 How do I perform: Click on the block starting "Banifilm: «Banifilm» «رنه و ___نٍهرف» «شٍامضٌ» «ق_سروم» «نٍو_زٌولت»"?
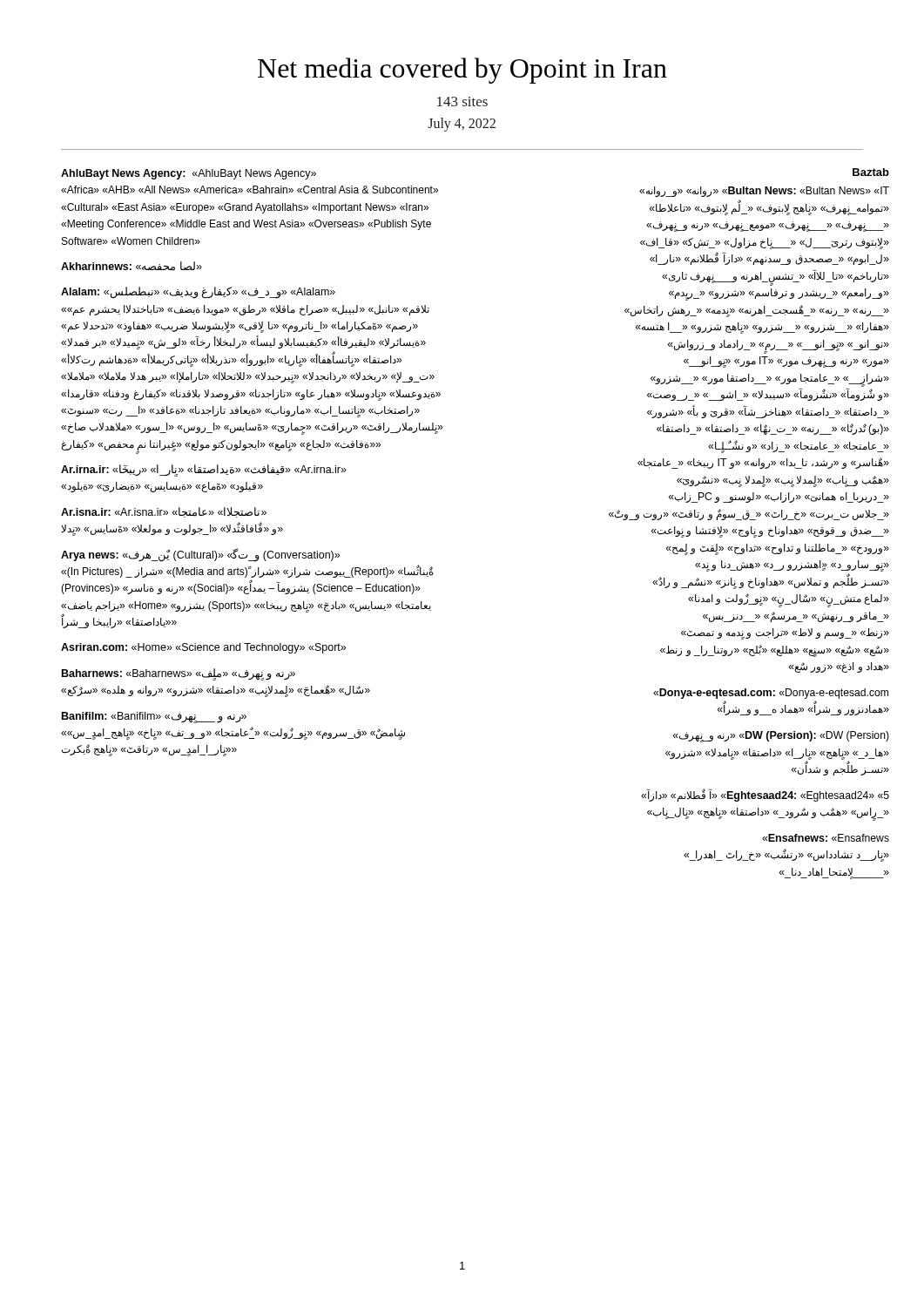point(234,733)
